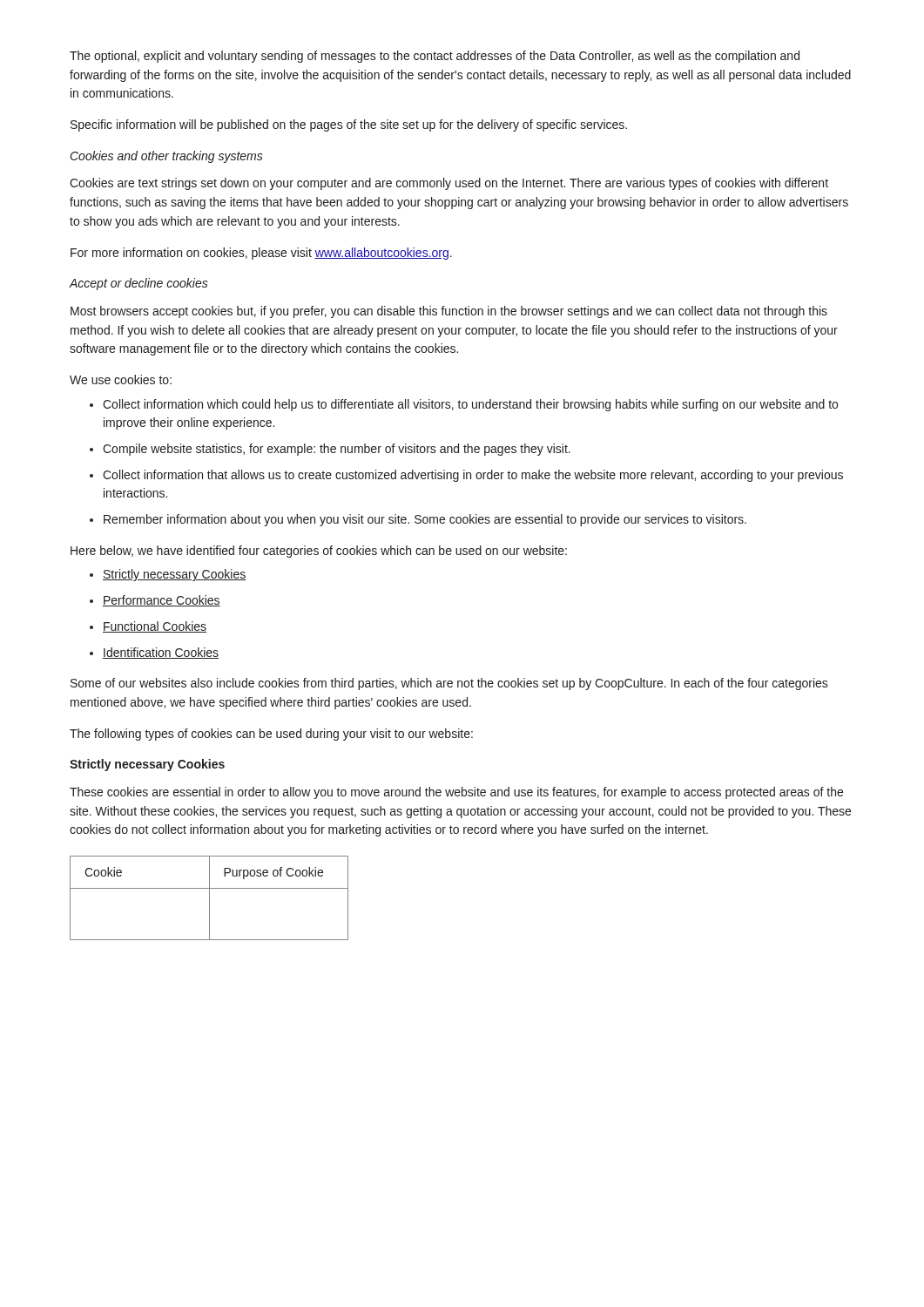This screenshot has width=924, height=1307.
Task: Locate the block of text that opens with "Most browsers accept"
Action: (x=454, y=330)
